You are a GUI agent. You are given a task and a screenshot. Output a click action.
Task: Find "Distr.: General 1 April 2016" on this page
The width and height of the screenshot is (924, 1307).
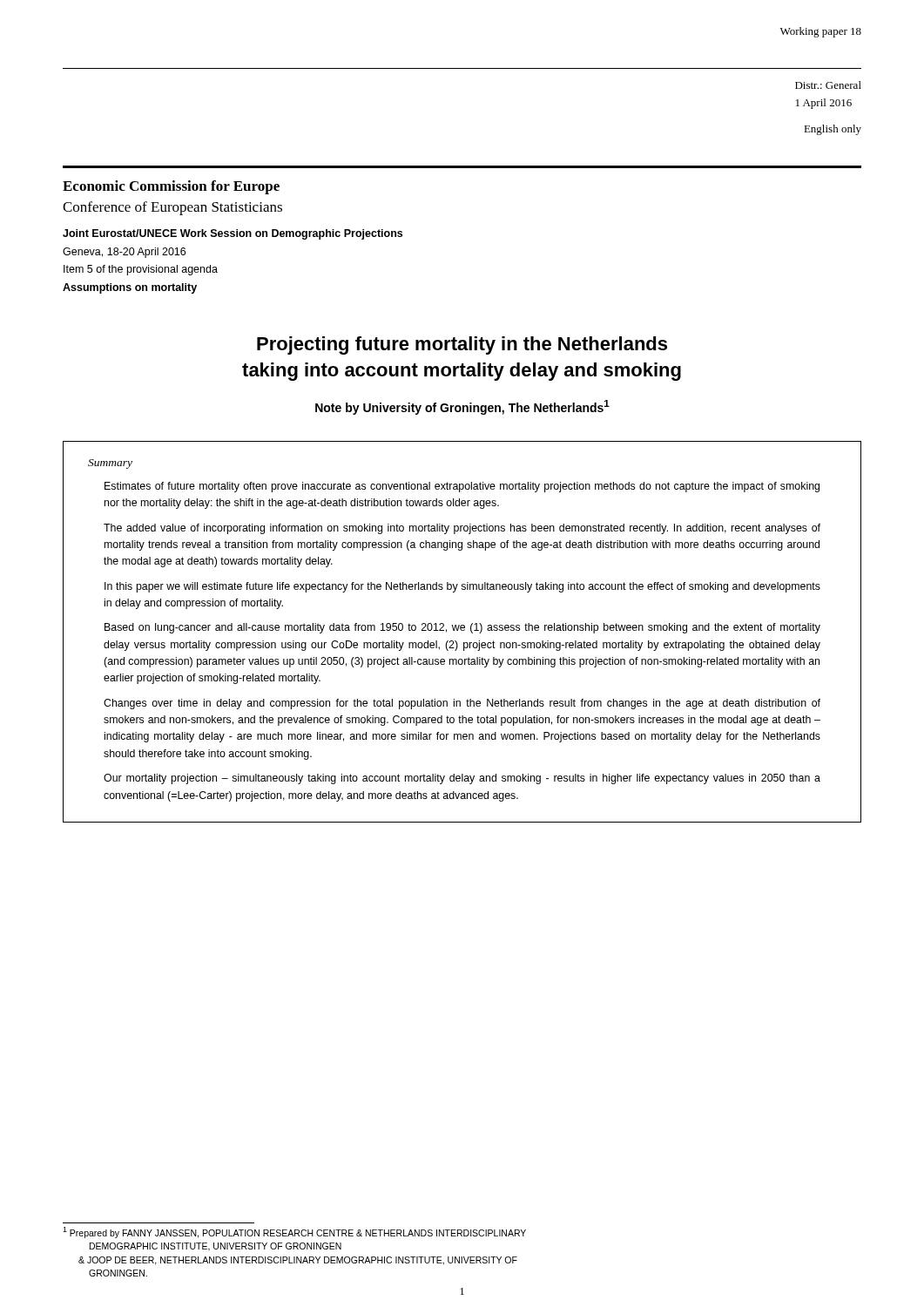point(828,93)
